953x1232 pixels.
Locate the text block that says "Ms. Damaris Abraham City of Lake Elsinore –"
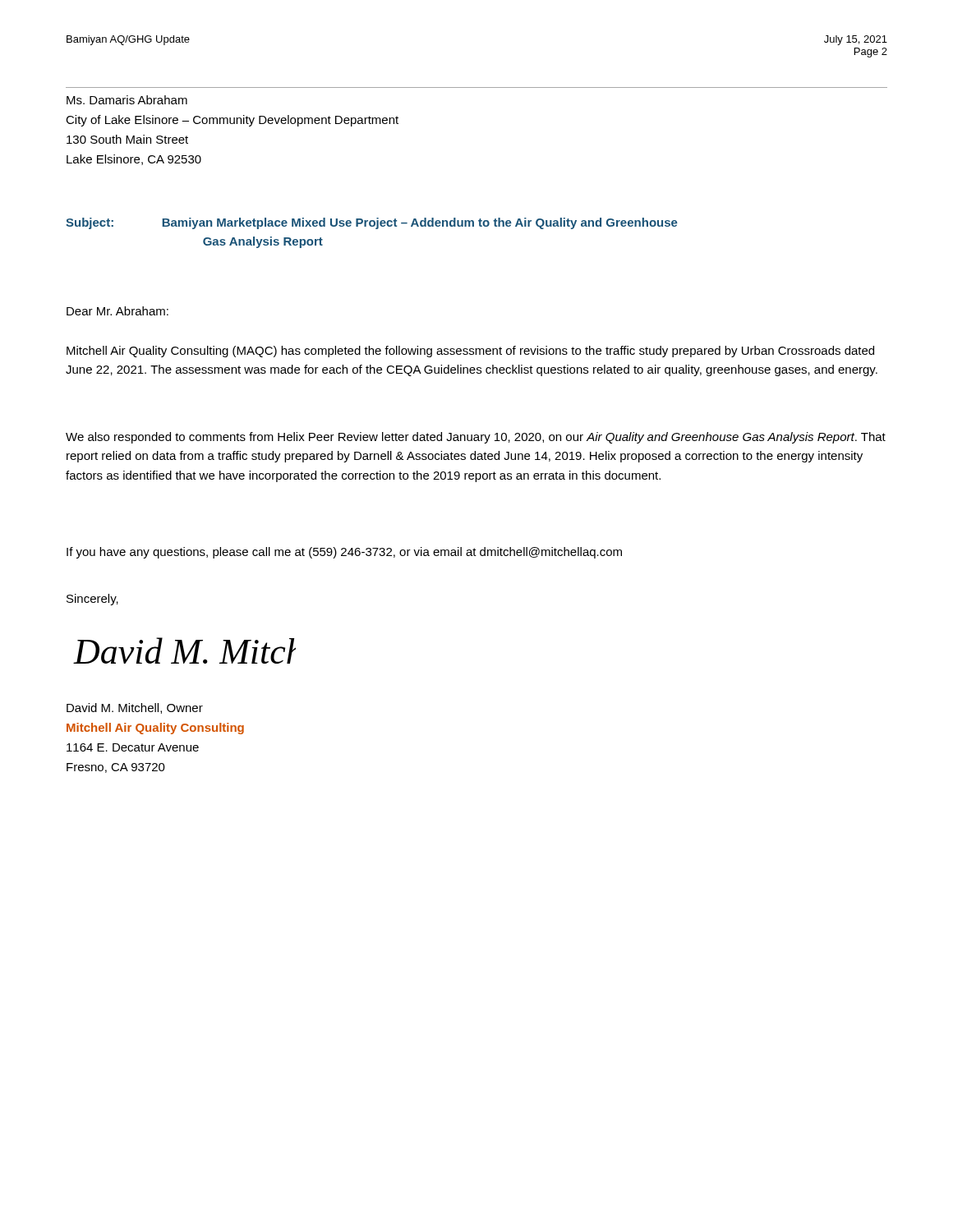tap(232, 129)
